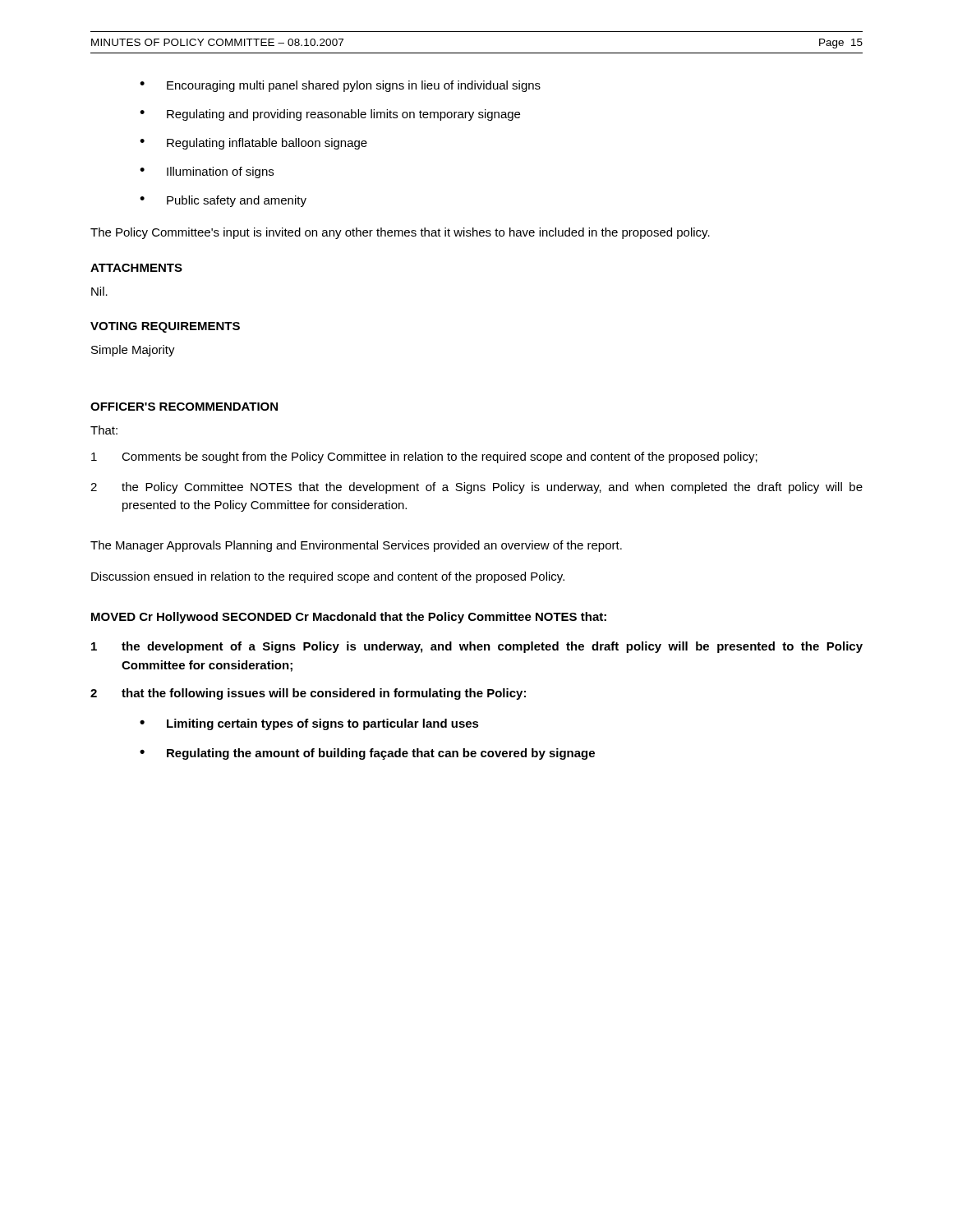This screenshot has width=953, height=1232.
Task: Where is the passage that starts "2 that the following issues will be"?
Action: click(476, 693)
